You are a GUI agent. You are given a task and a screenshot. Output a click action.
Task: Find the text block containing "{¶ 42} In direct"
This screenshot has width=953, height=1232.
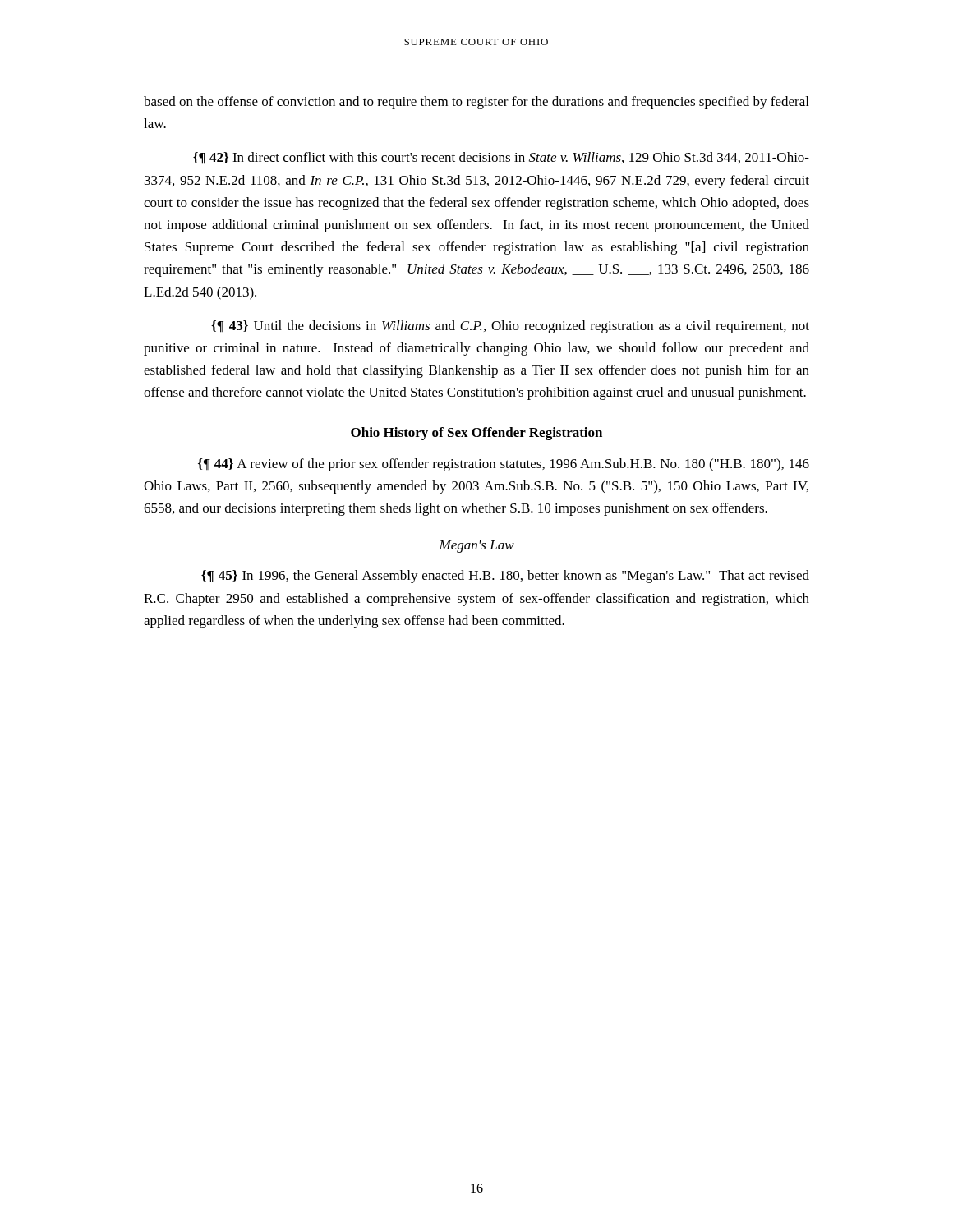(476, 225)
